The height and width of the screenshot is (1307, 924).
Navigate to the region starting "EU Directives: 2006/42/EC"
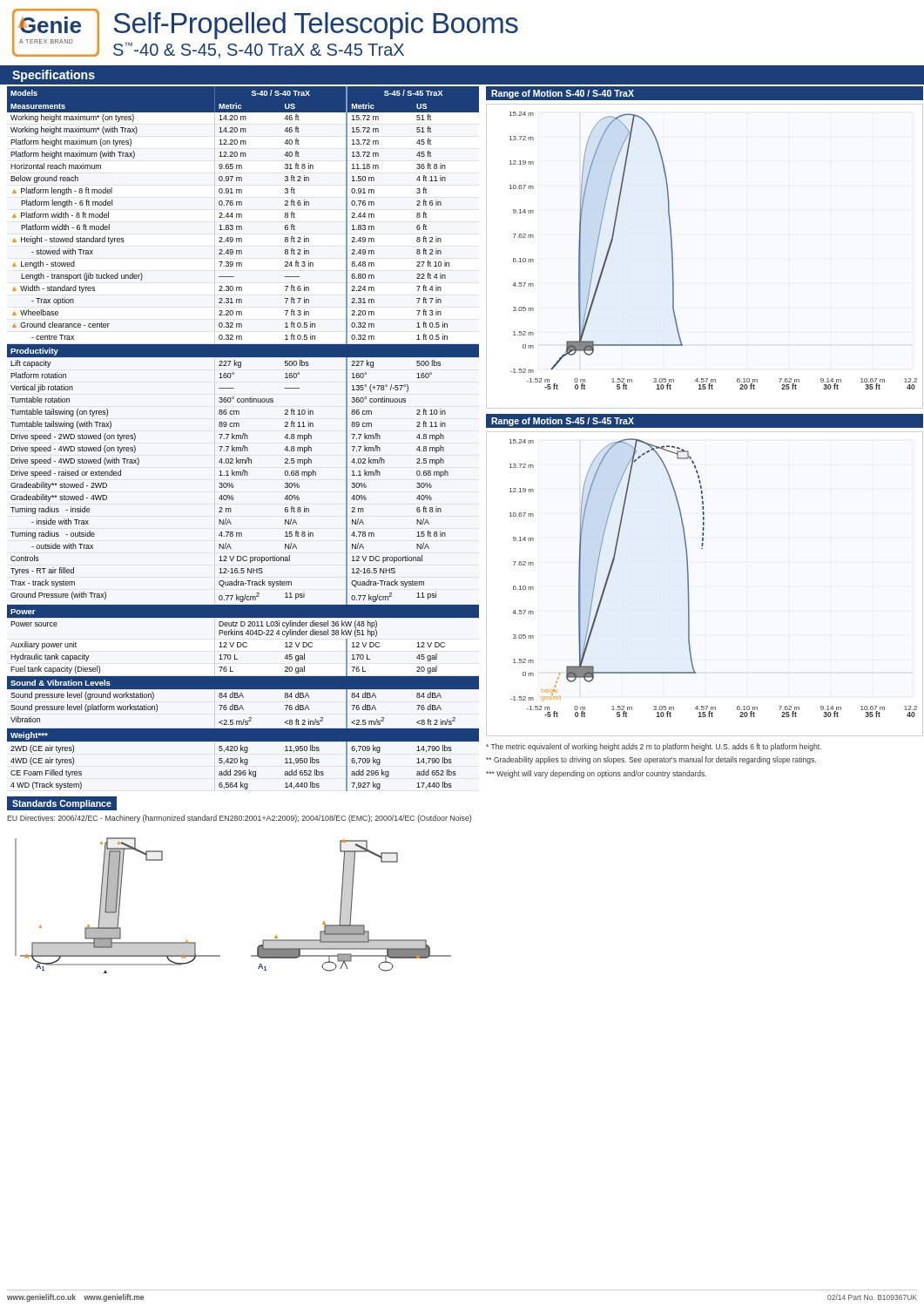(x=239, y=819)
